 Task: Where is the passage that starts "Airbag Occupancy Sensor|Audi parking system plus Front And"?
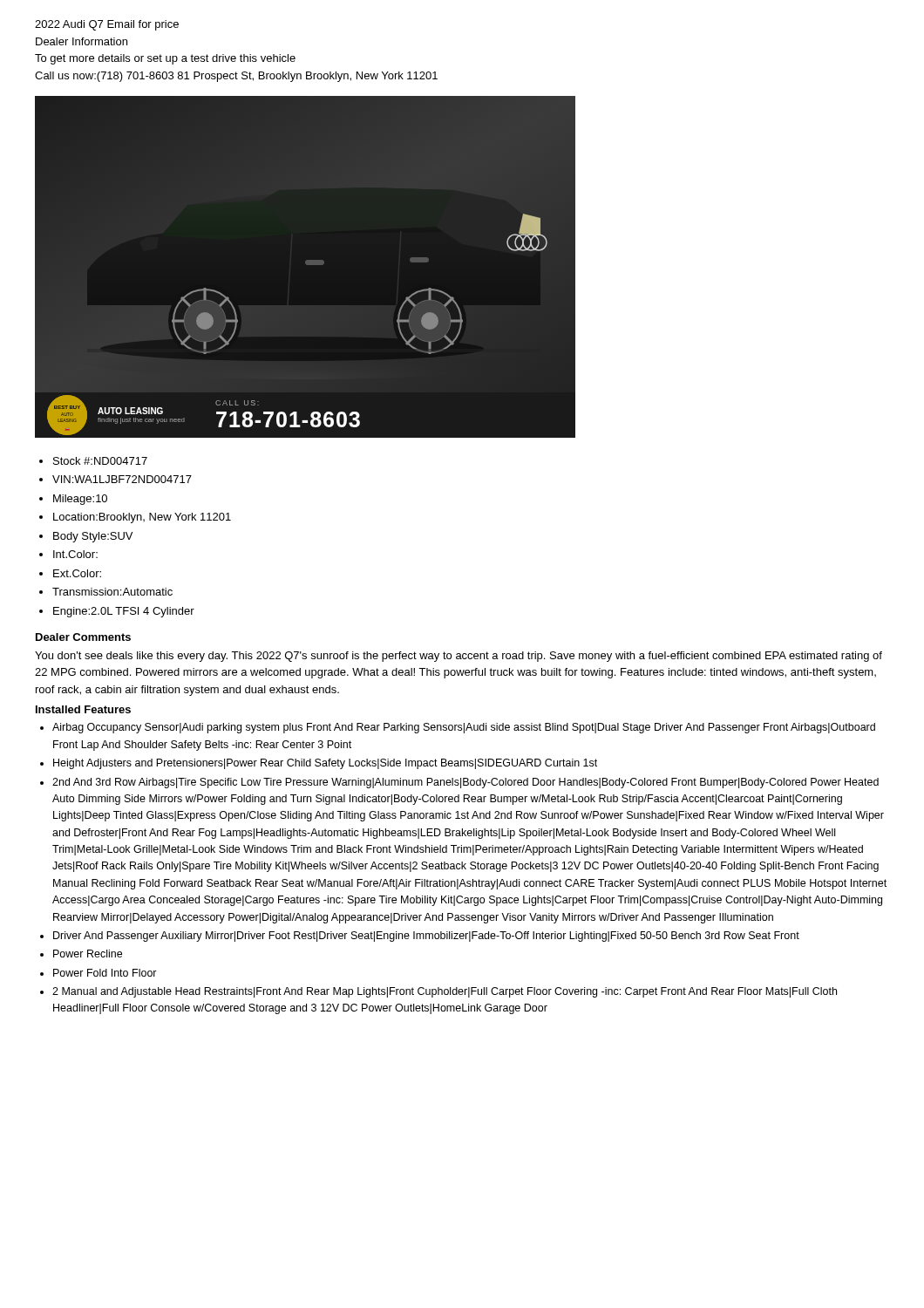(x=464, y=736)
